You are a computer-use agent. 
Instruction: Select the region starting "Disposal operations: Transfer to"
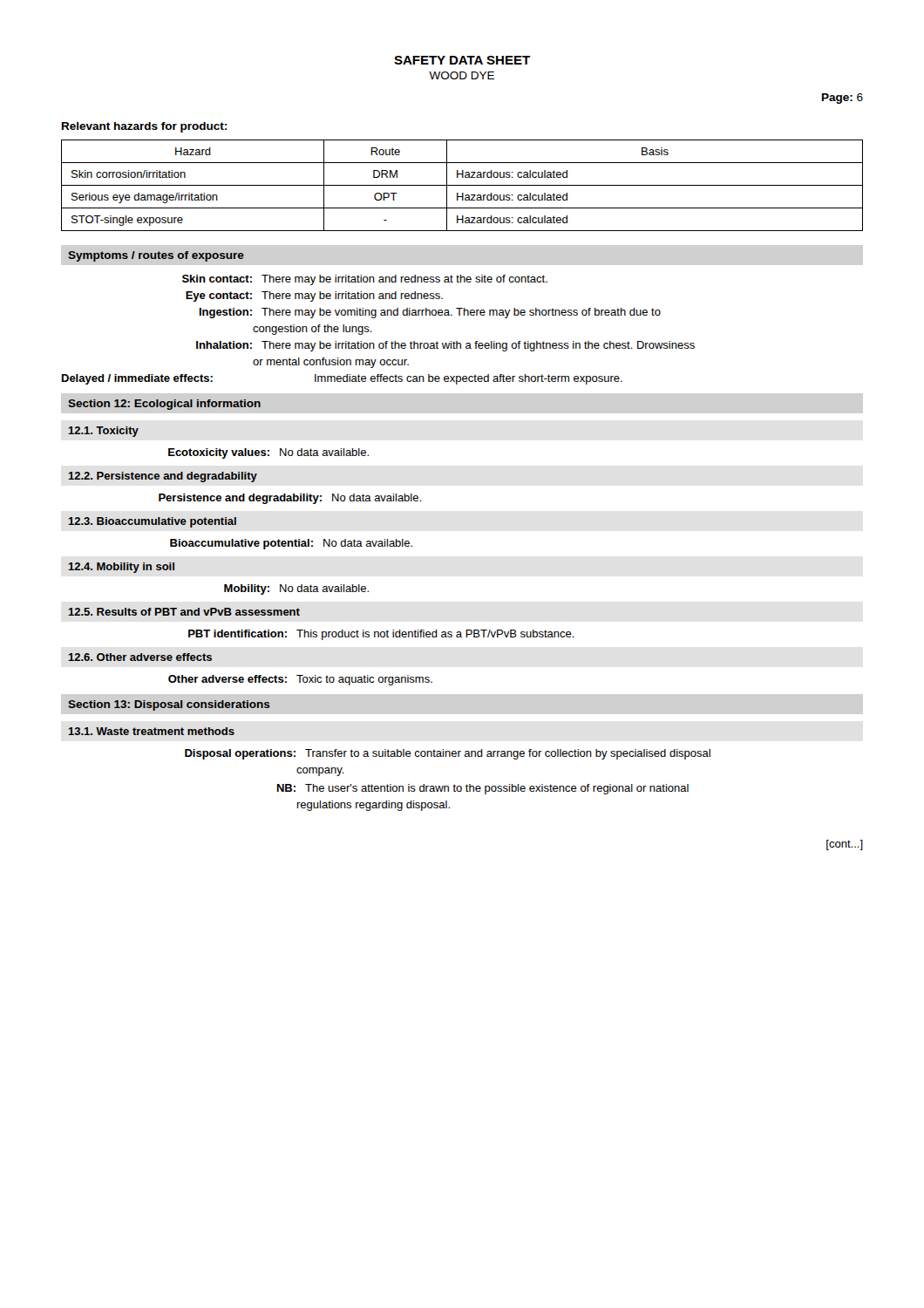click(462, 753)
